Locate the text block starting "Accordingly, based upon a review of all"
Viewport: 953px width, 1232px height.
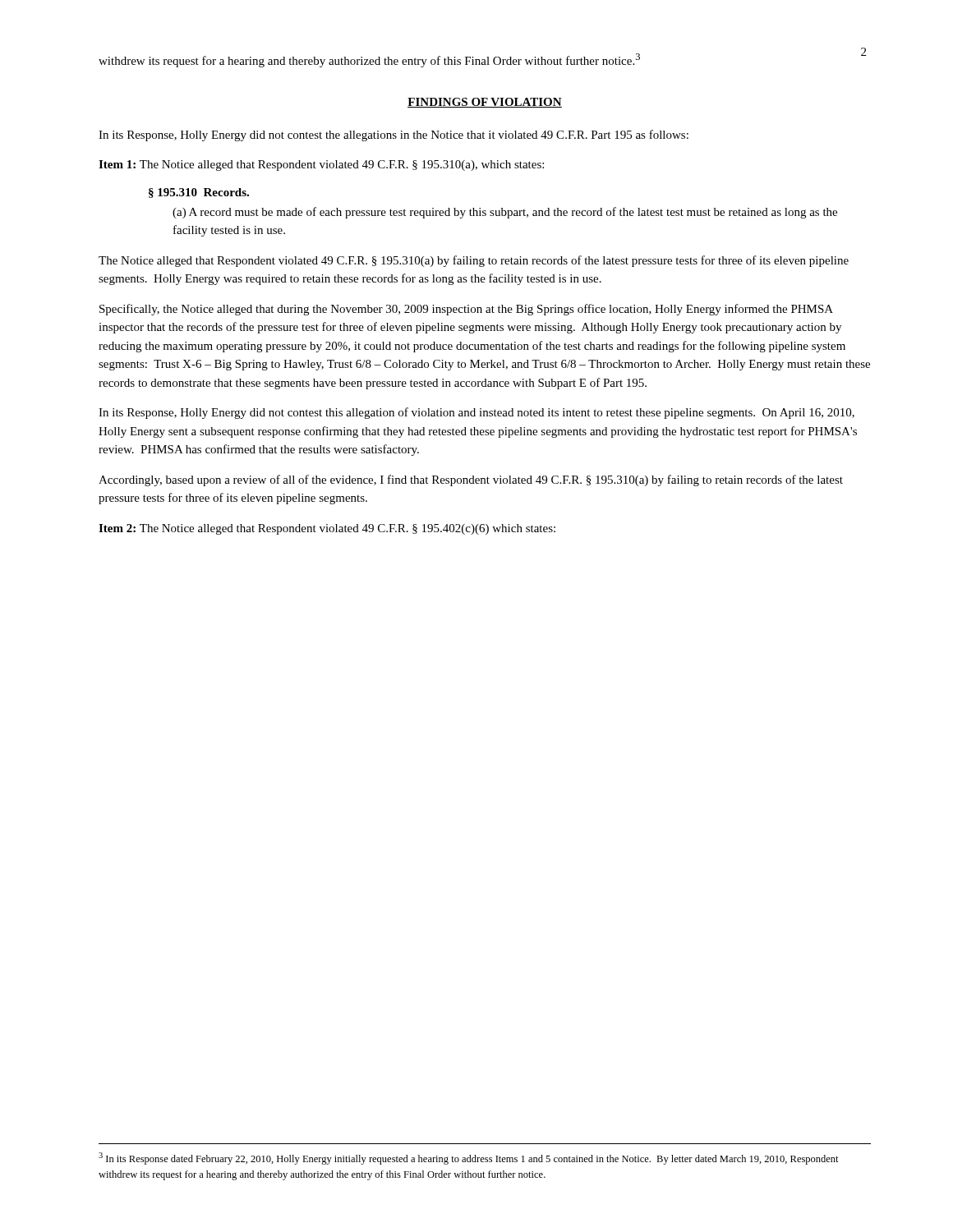[x=471, y=488]
